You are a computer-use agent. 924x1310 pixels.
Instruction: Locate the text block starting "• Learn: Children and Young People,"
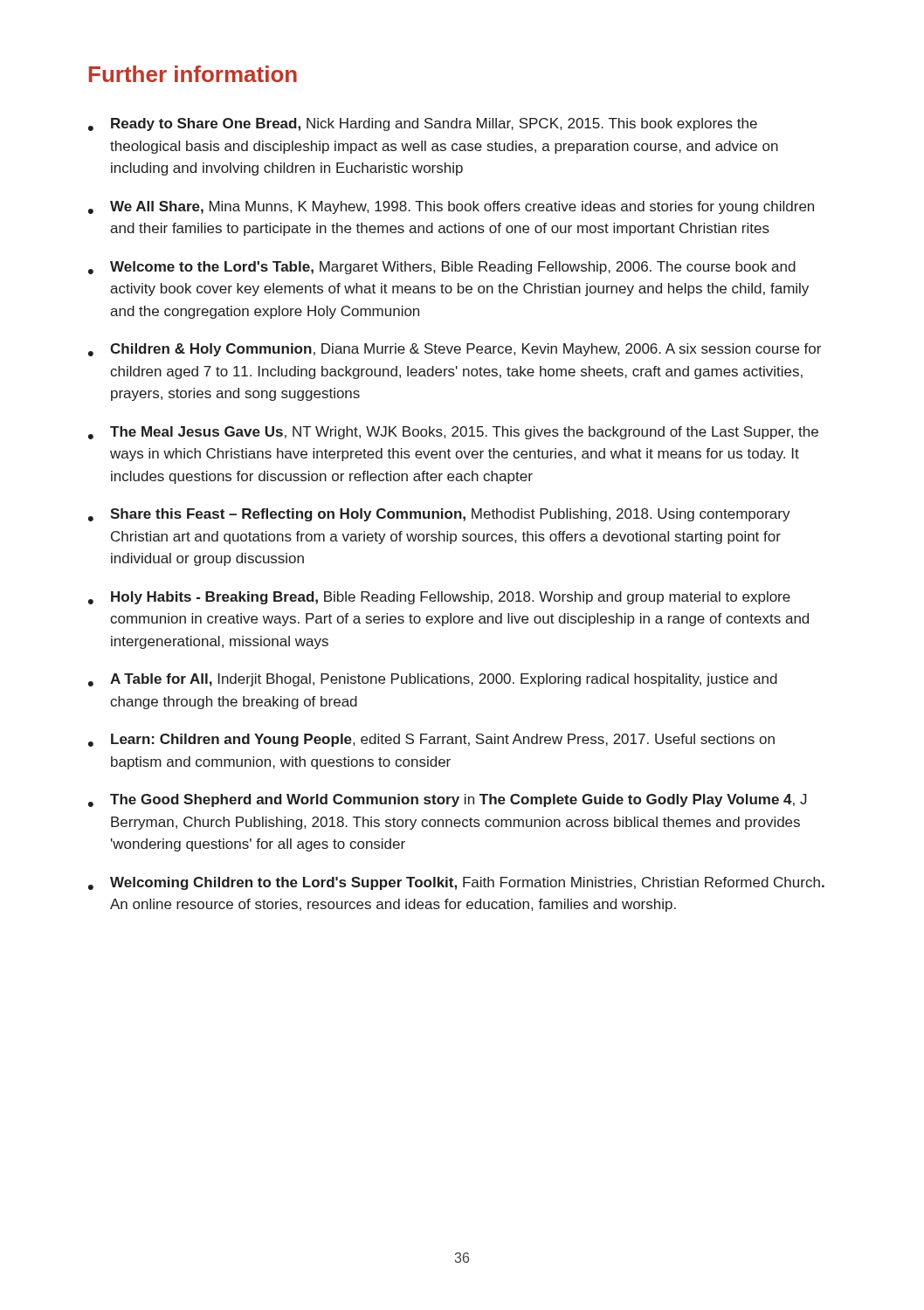click(458, 751)
